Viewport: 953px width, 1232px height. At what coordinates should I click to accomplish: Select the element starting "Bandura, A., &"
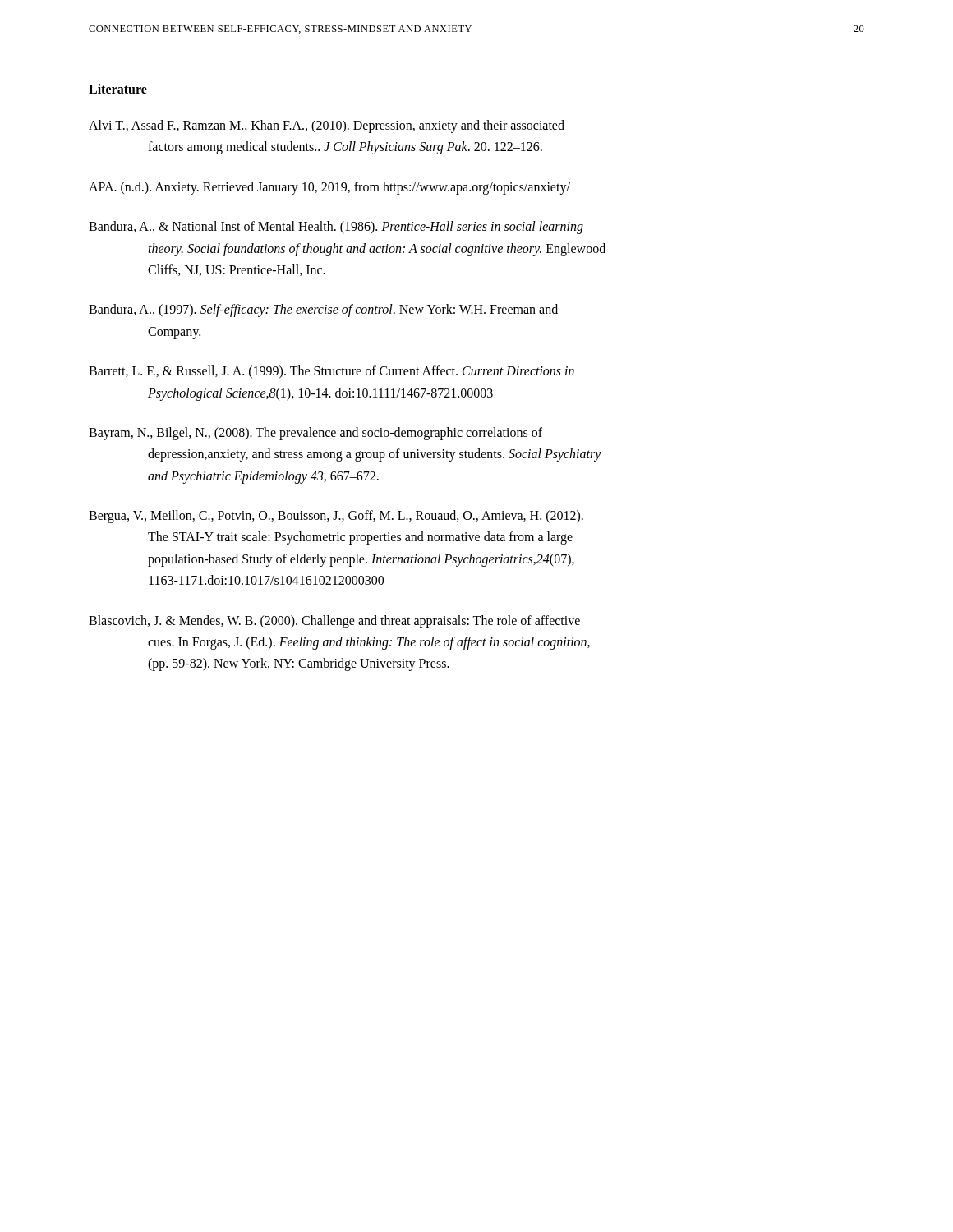coord(476,249)
